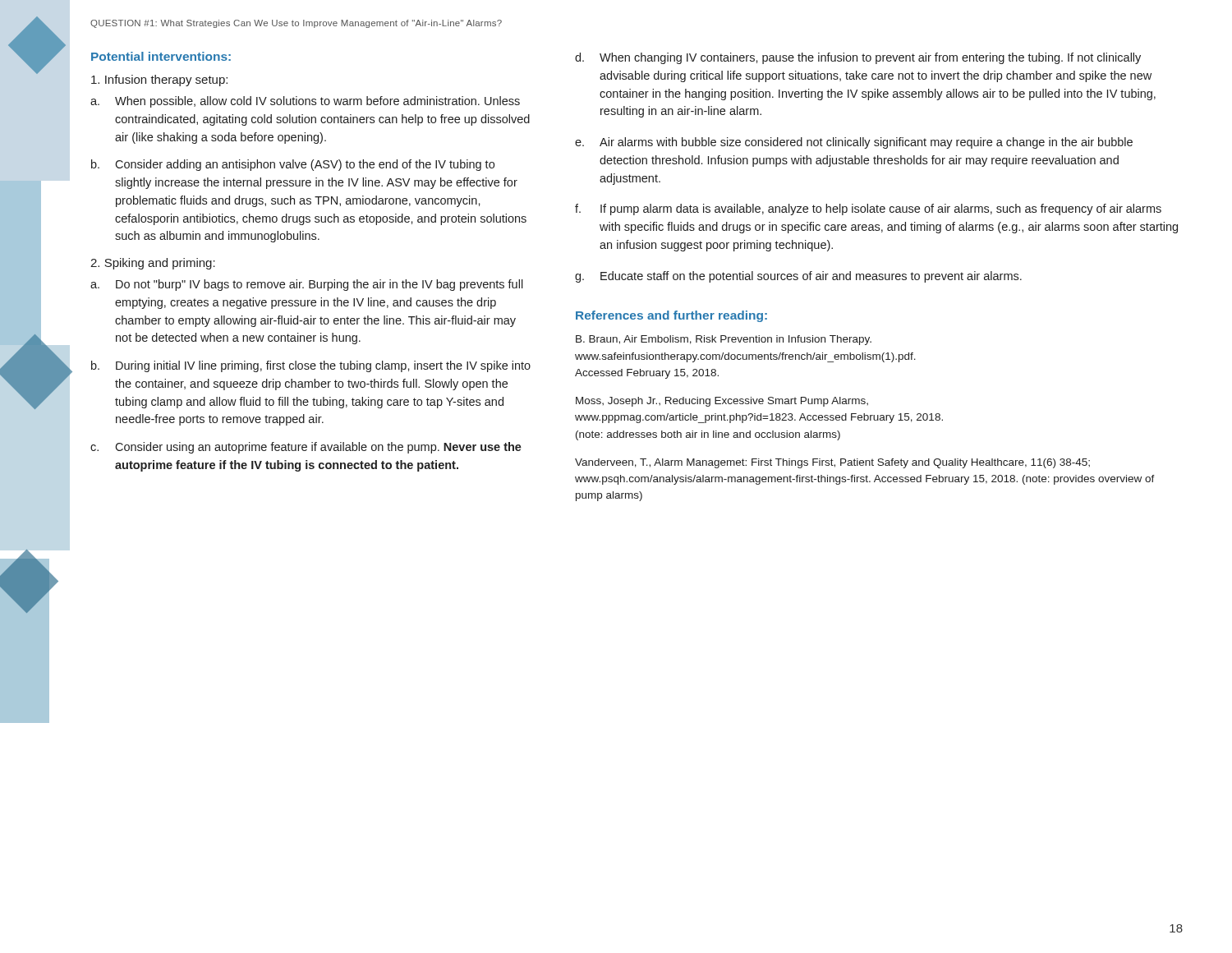This screenshot has width=1232, height=953.
Task: Locate the list item with the text "c. Consider using an autoprime feature if available"
Action: (306, 455)
